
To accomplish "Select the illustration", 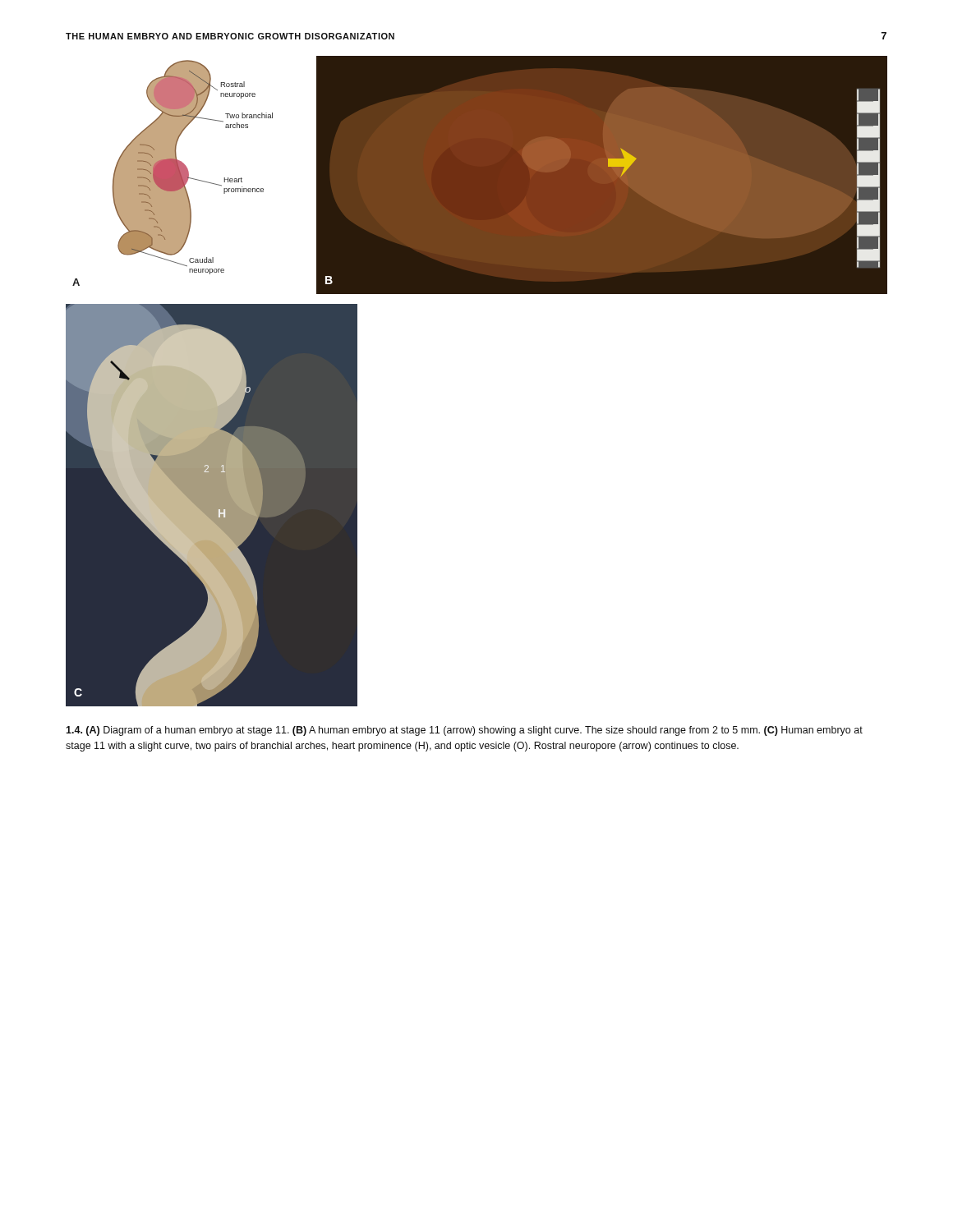I will click(x=181, y=175).
